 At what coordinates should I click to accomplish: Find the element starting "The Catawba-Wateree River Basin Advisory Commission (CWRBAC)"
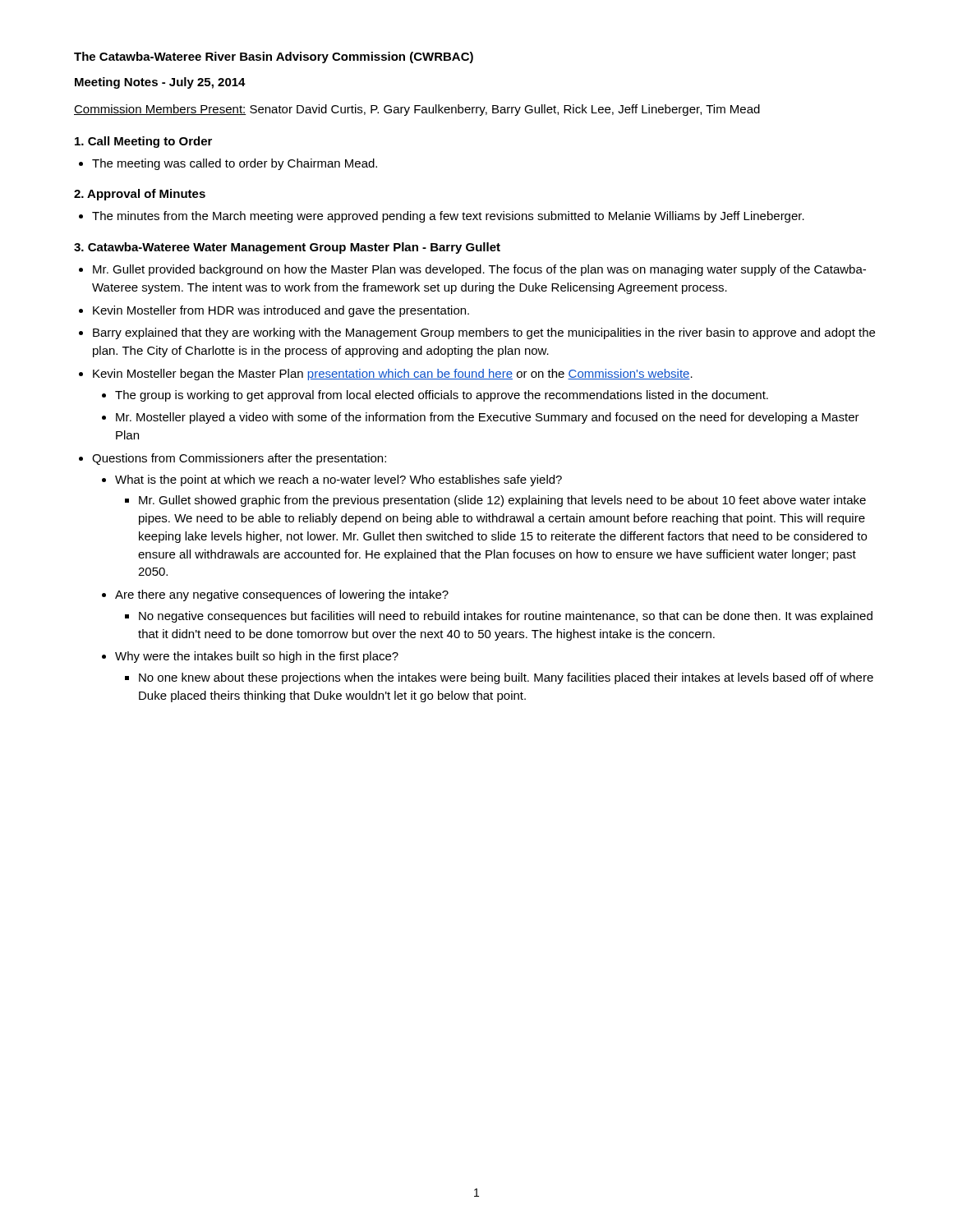274,56
